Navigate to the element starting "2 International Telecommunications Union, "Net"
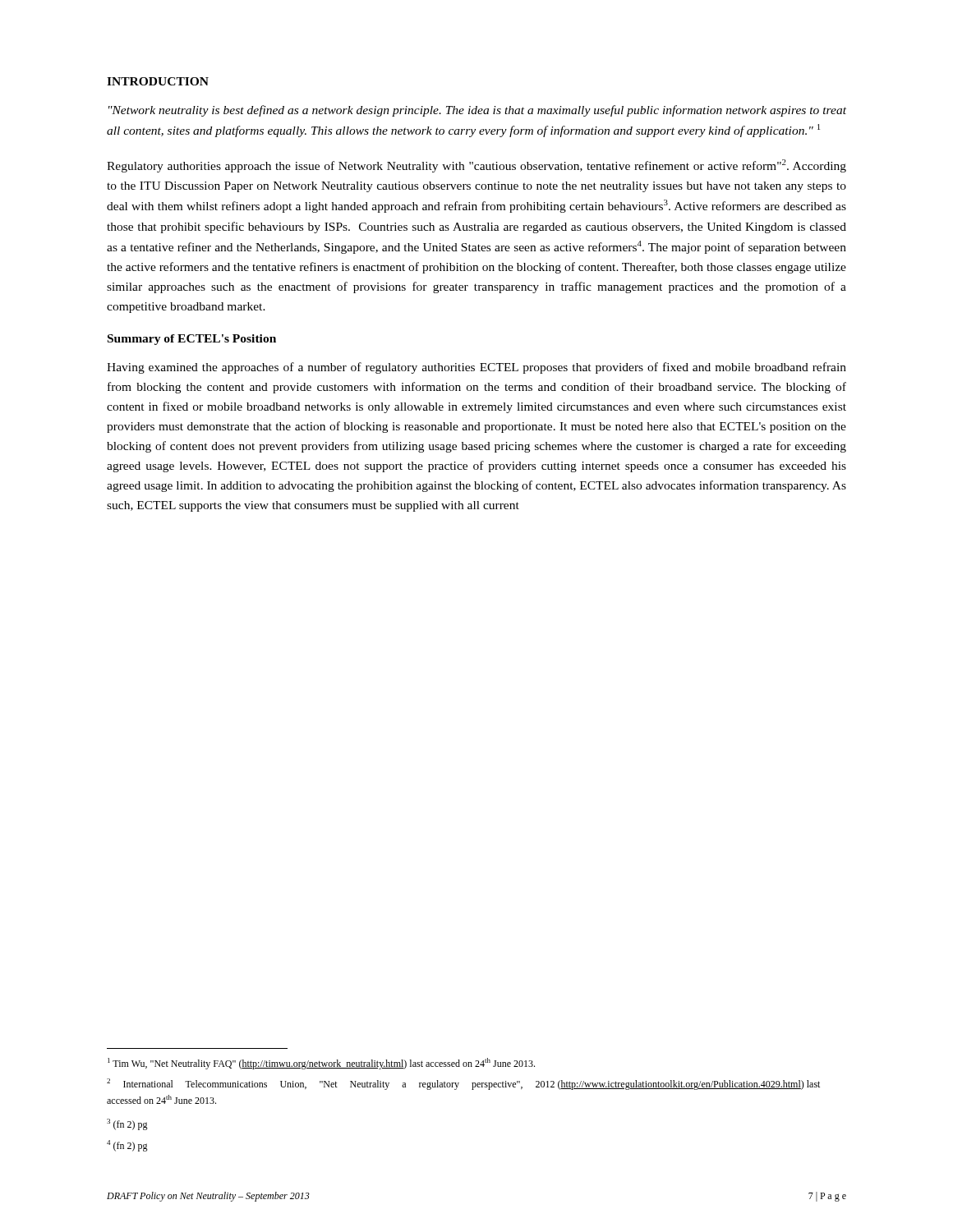 coord(464,1092)
